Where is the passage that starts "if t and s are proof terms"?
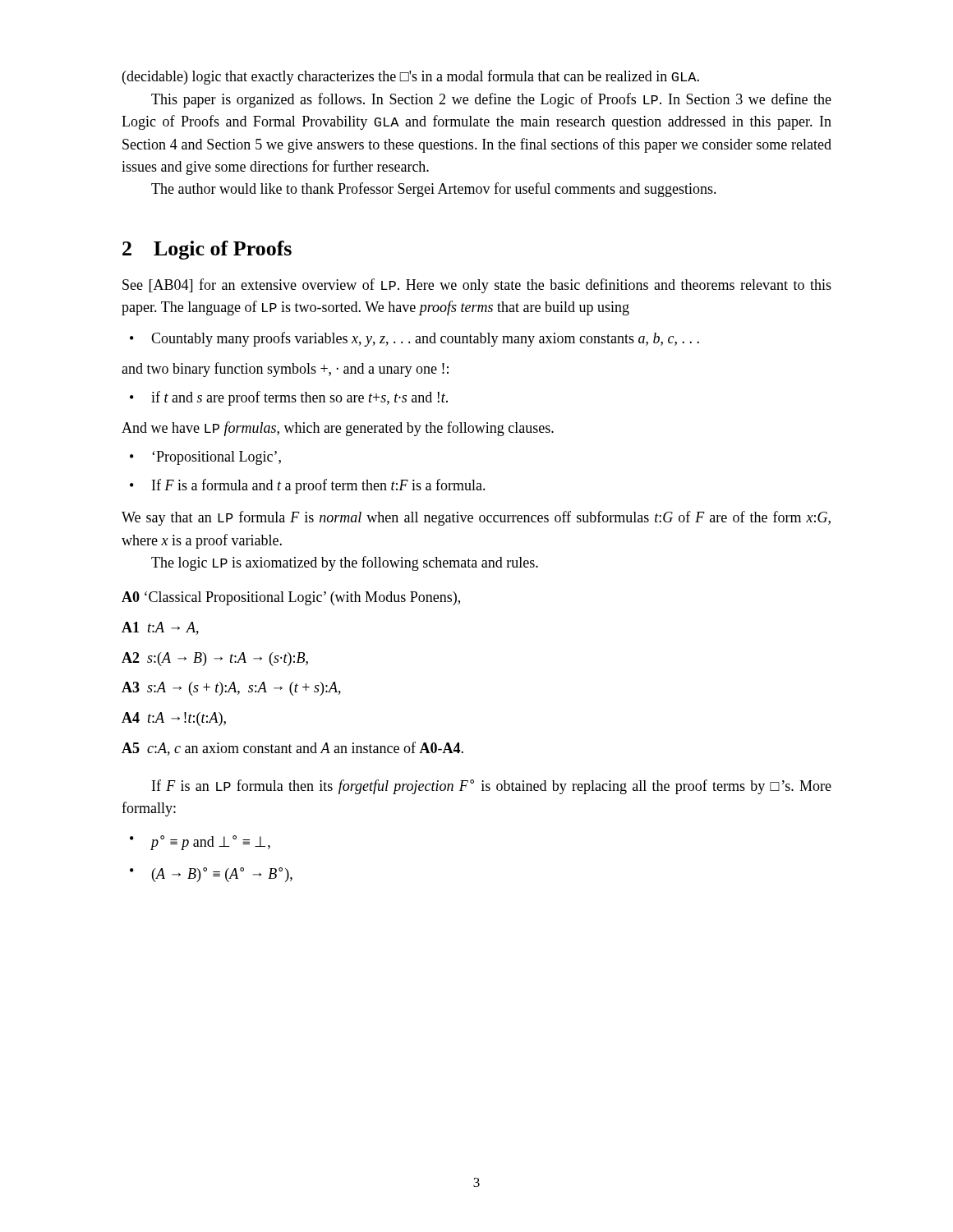The image size is (953, 1232). (300, 397)
